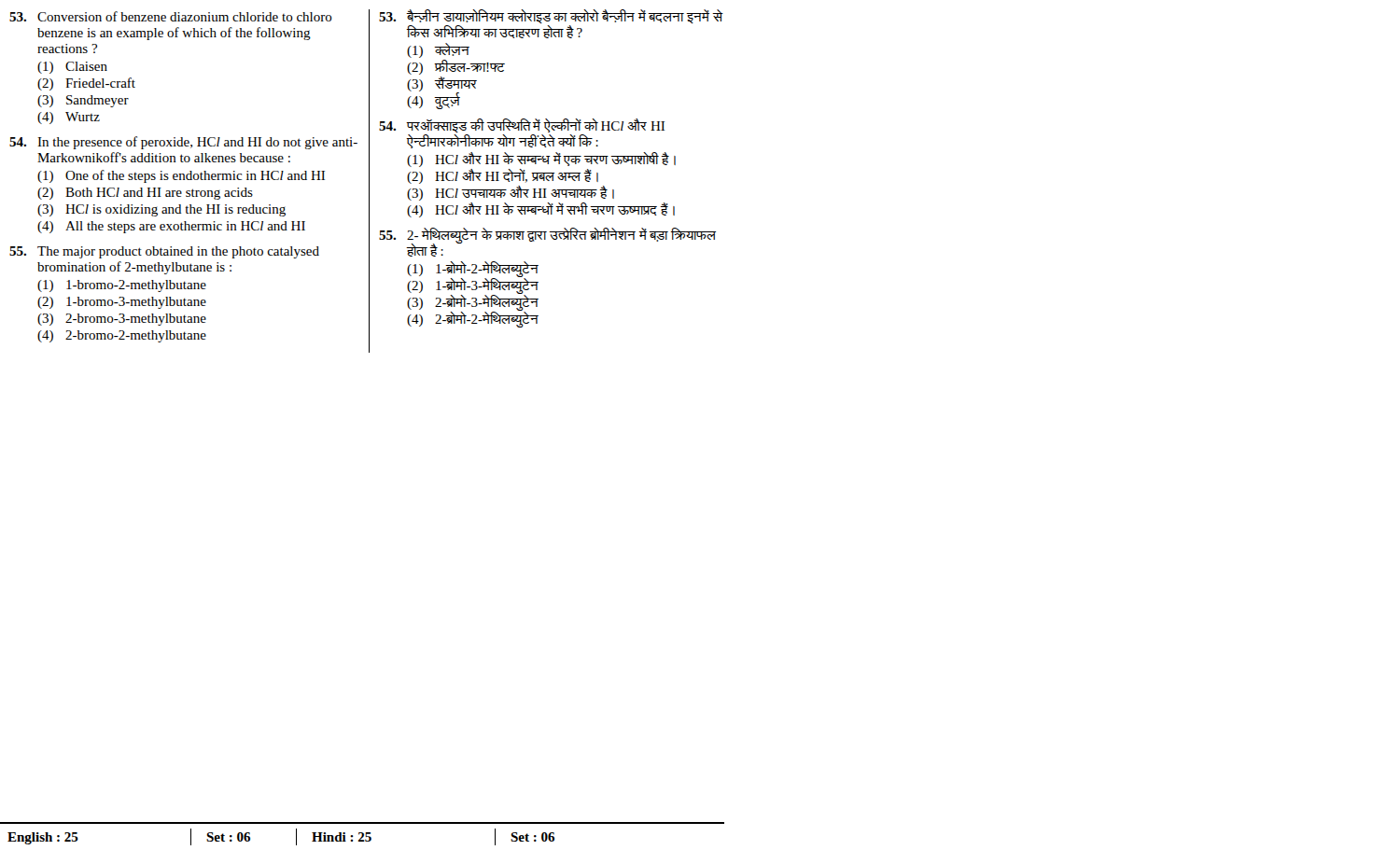Screen dimensions: 850x1400
Task: Point to the region starting "54. In the presence of peroxide,"
Action: [184, 184]
